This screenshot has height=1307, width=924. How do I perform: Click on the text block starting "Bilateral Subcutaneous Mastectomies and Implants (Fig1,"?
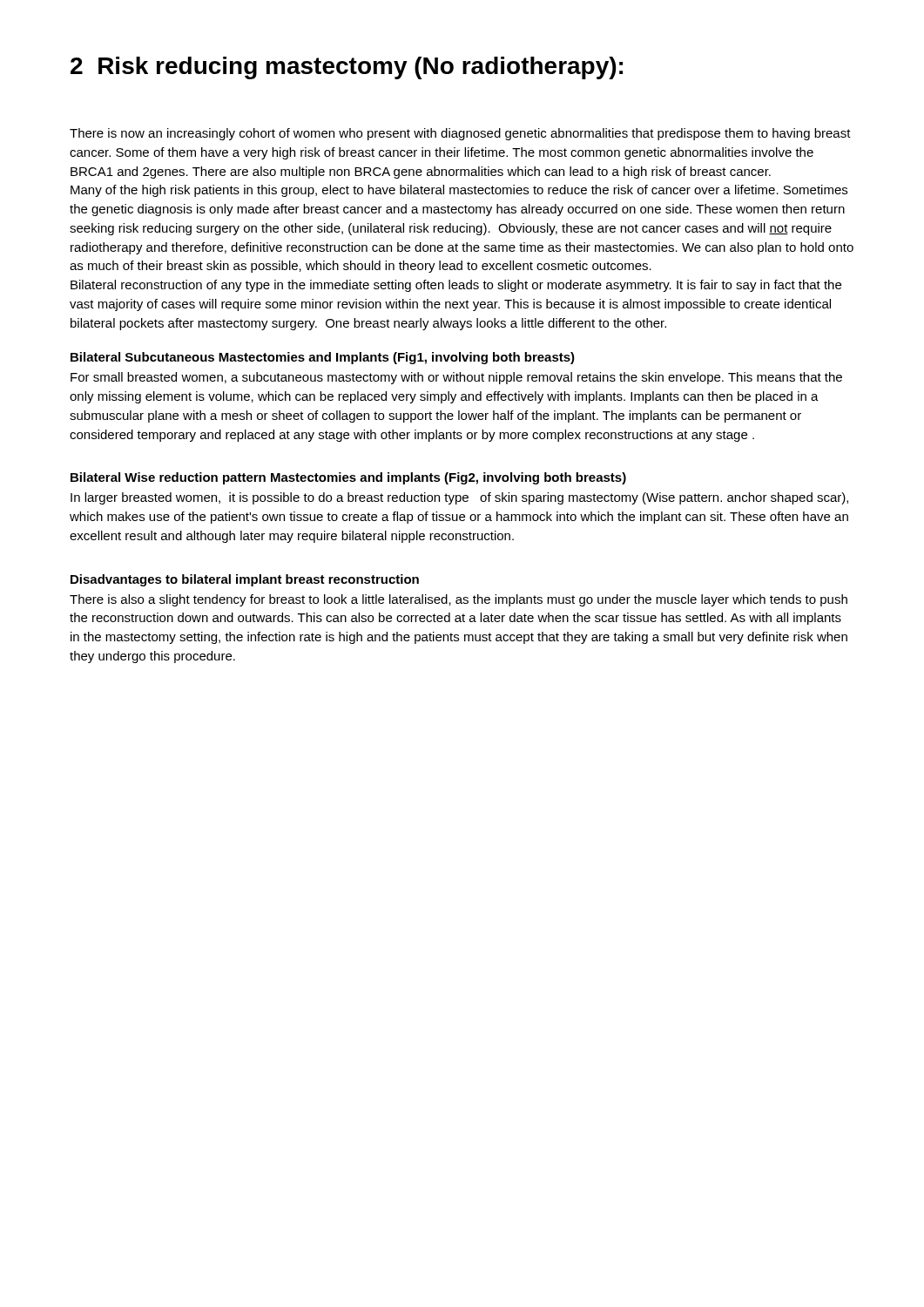(462, 357)
